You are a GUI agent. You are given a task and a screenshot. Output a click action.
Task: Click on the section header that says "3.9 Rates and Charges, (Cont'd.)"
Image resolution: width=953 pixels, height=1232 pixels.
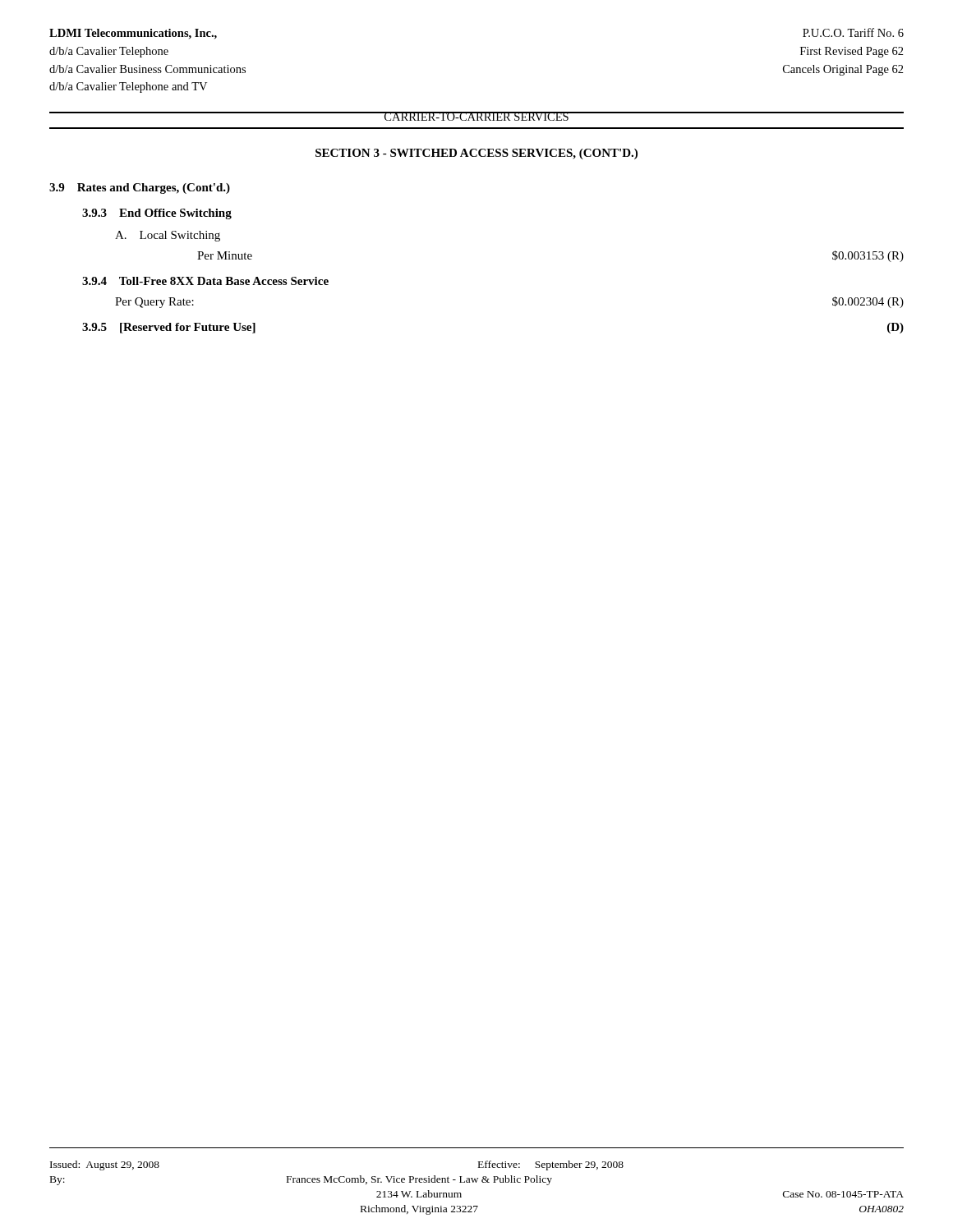tap(140, 187)
